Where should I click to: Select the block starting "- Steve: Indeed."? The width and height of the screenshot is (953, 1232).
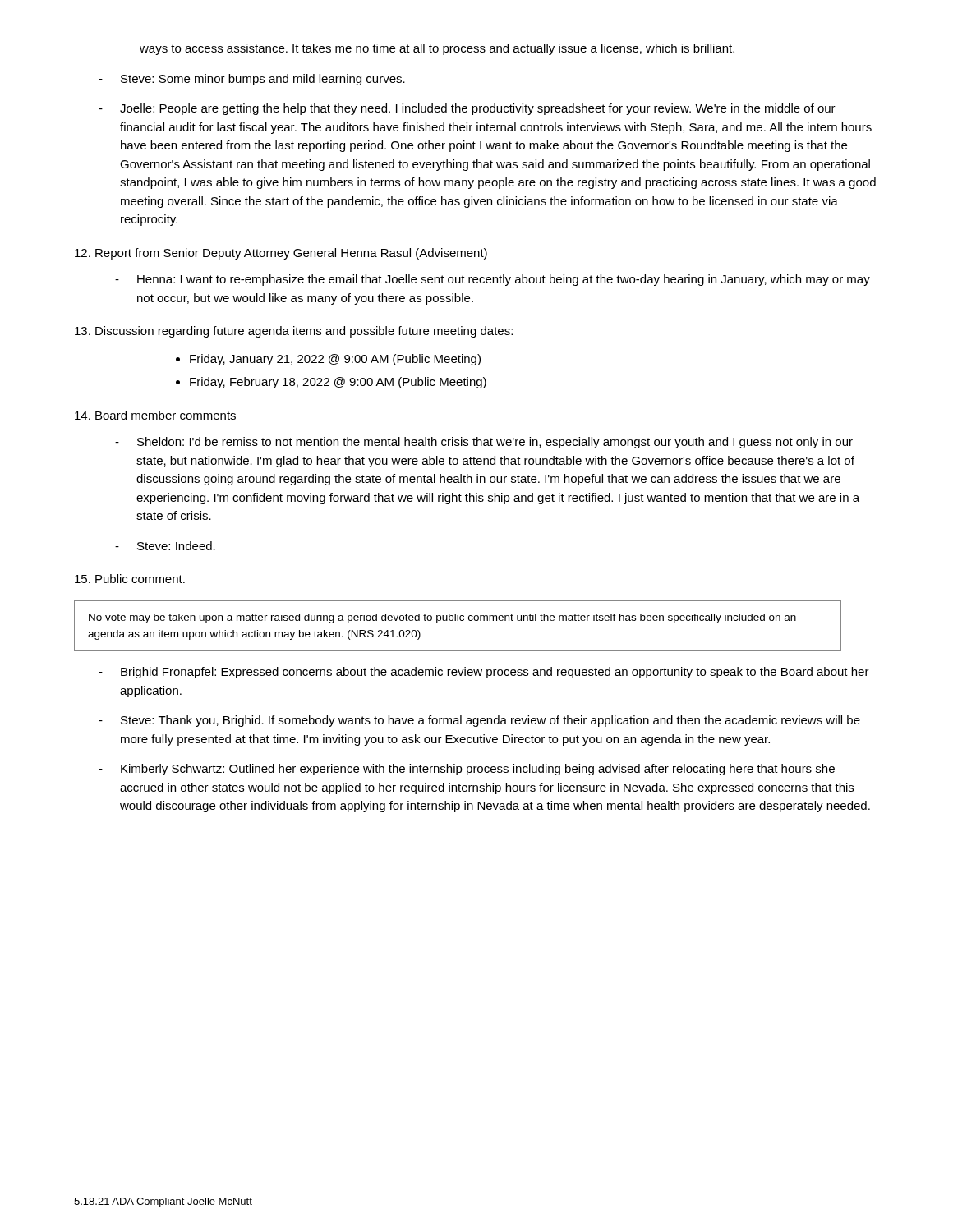(x=165, y=546)
